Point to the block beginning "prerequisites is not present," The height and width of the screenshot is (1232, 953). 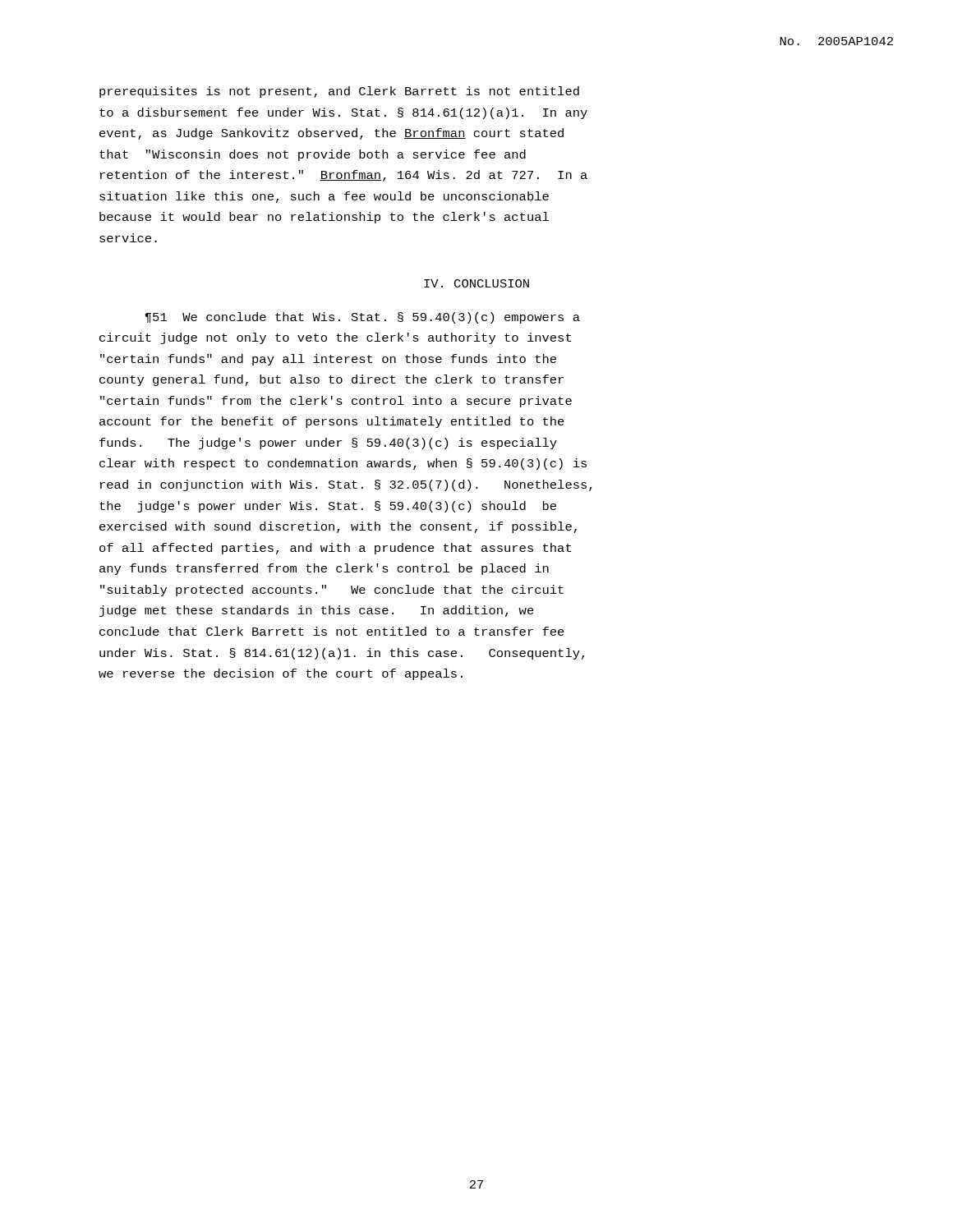343,166
